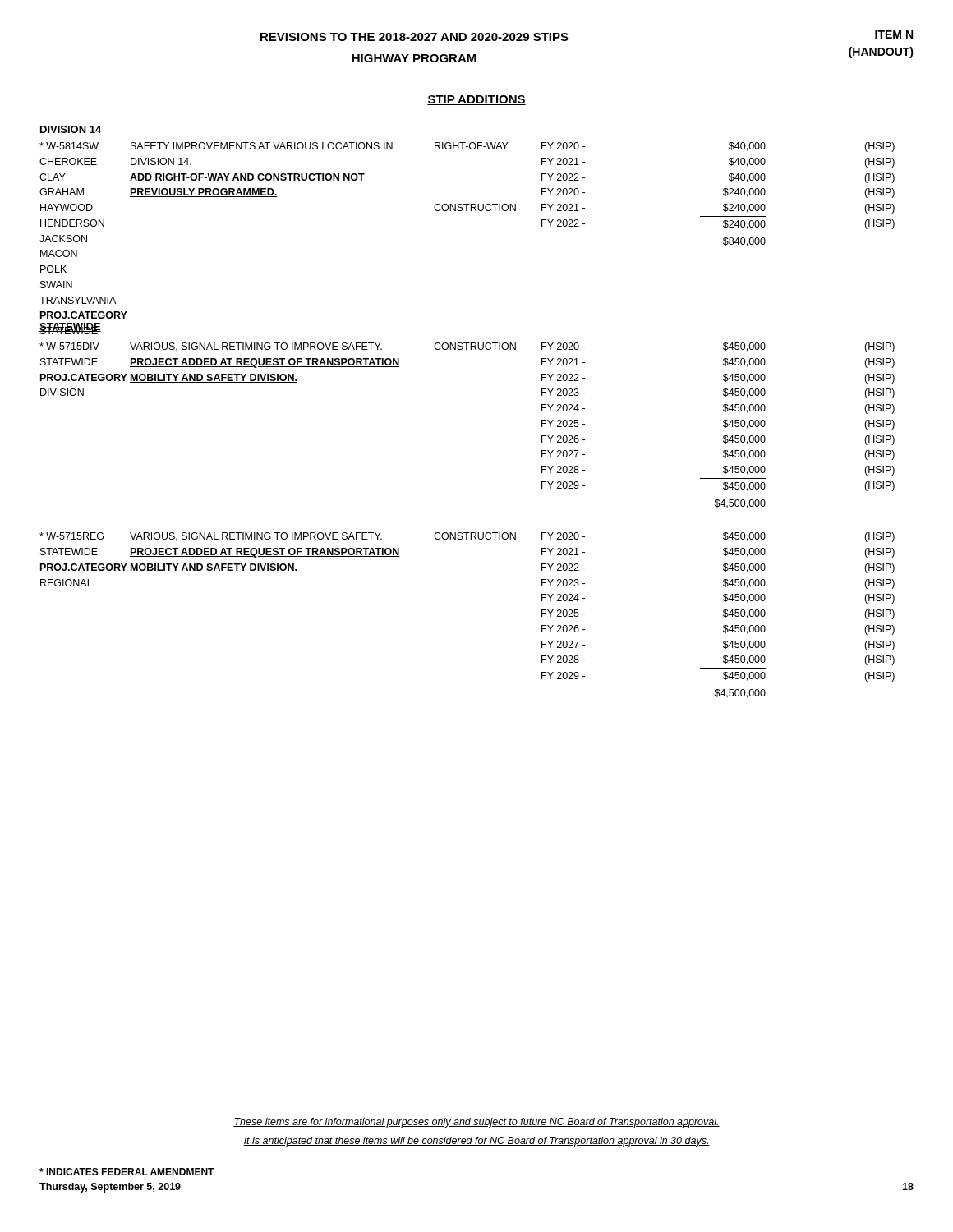Viewport: 953px width, 1232px height.
Task: Select the table that reads "W-5715REG STATEWIDE PROJ.CATEGORY"
Action: [476, 615]
